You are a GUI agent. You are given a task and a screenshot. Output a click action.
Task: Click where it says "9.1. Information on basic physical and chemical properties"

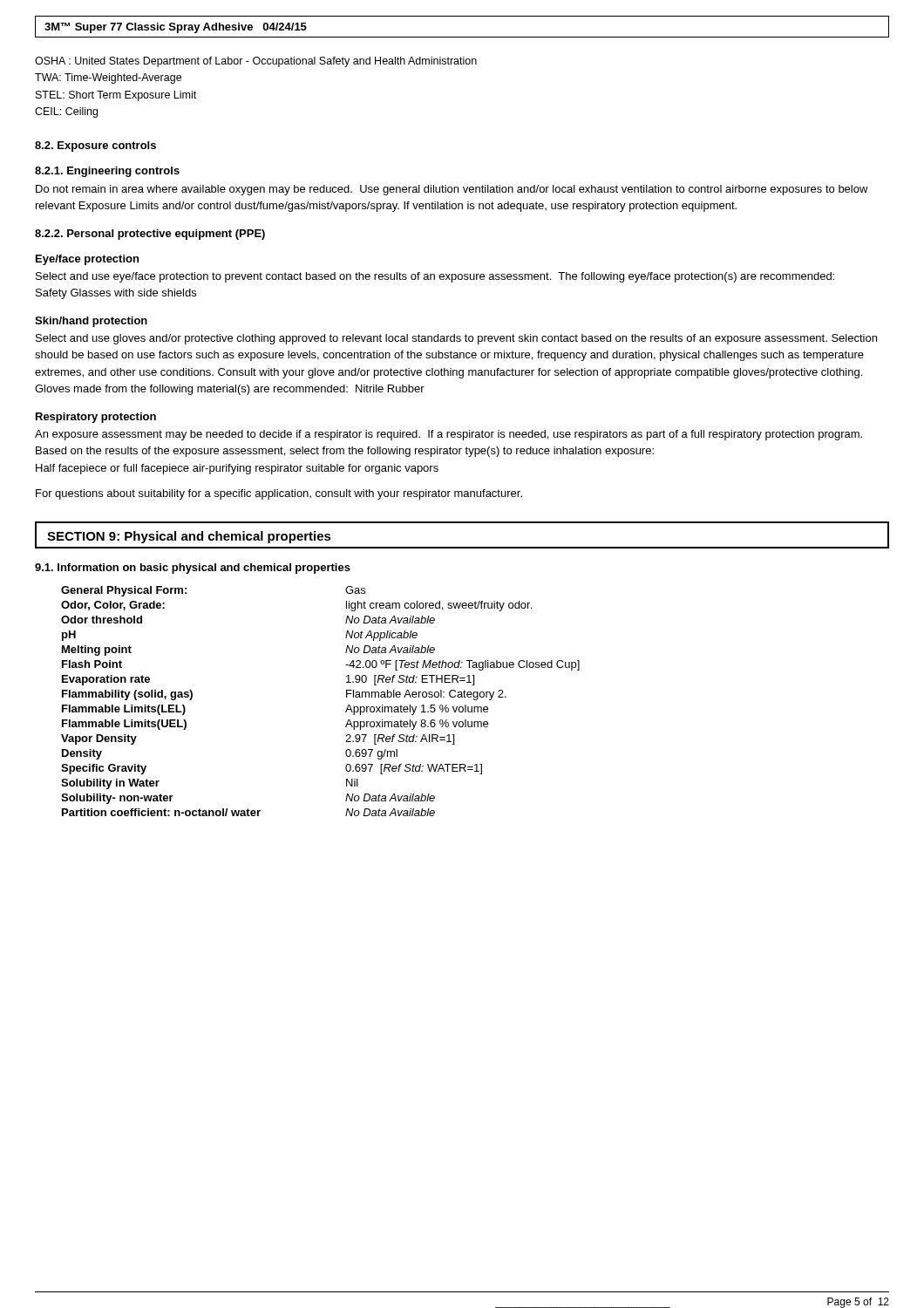(x=193, y=567)
